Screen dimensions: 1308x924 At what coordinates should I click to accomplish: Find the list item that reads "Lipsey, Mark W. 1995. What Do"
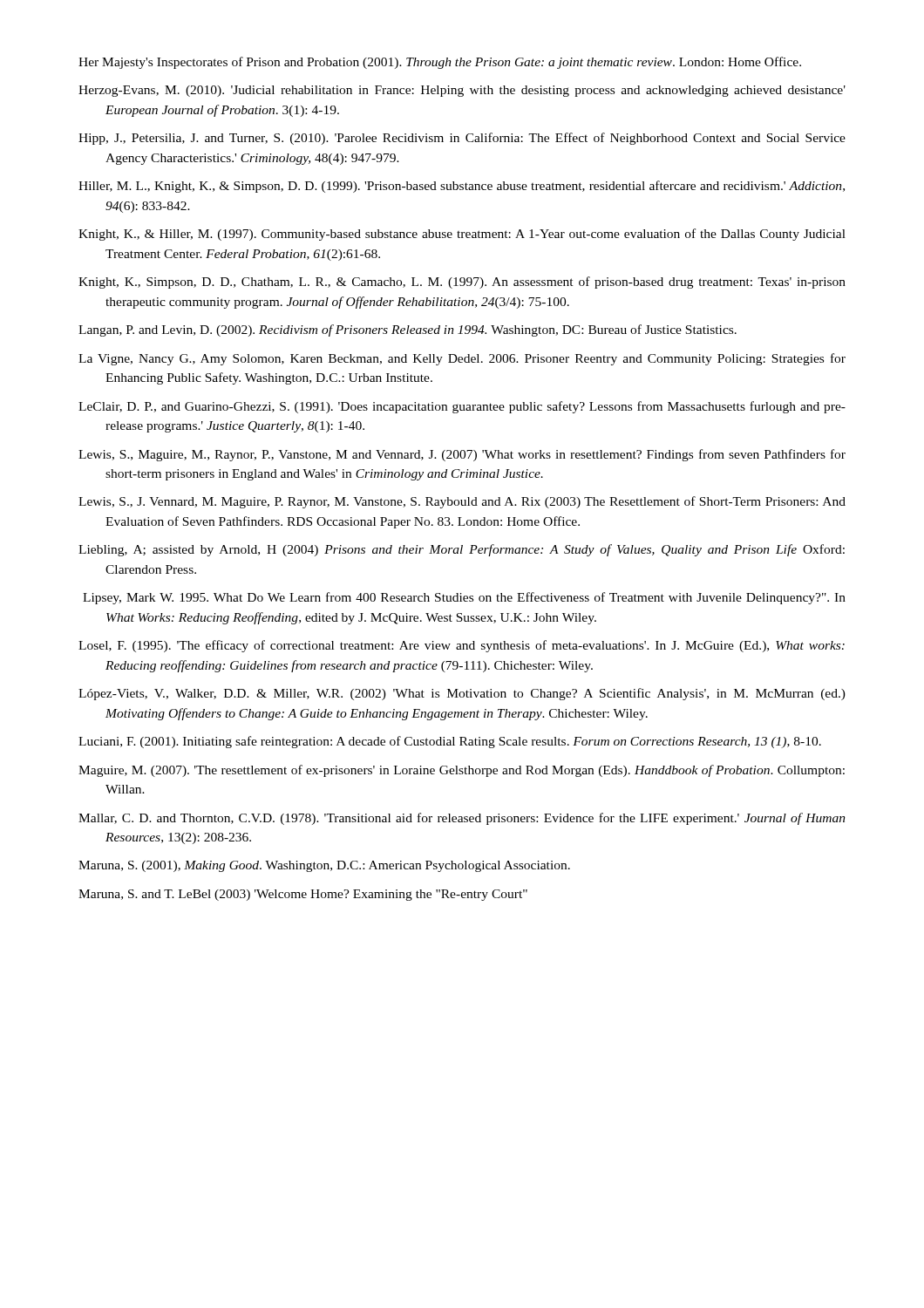[x=462, y=607]
